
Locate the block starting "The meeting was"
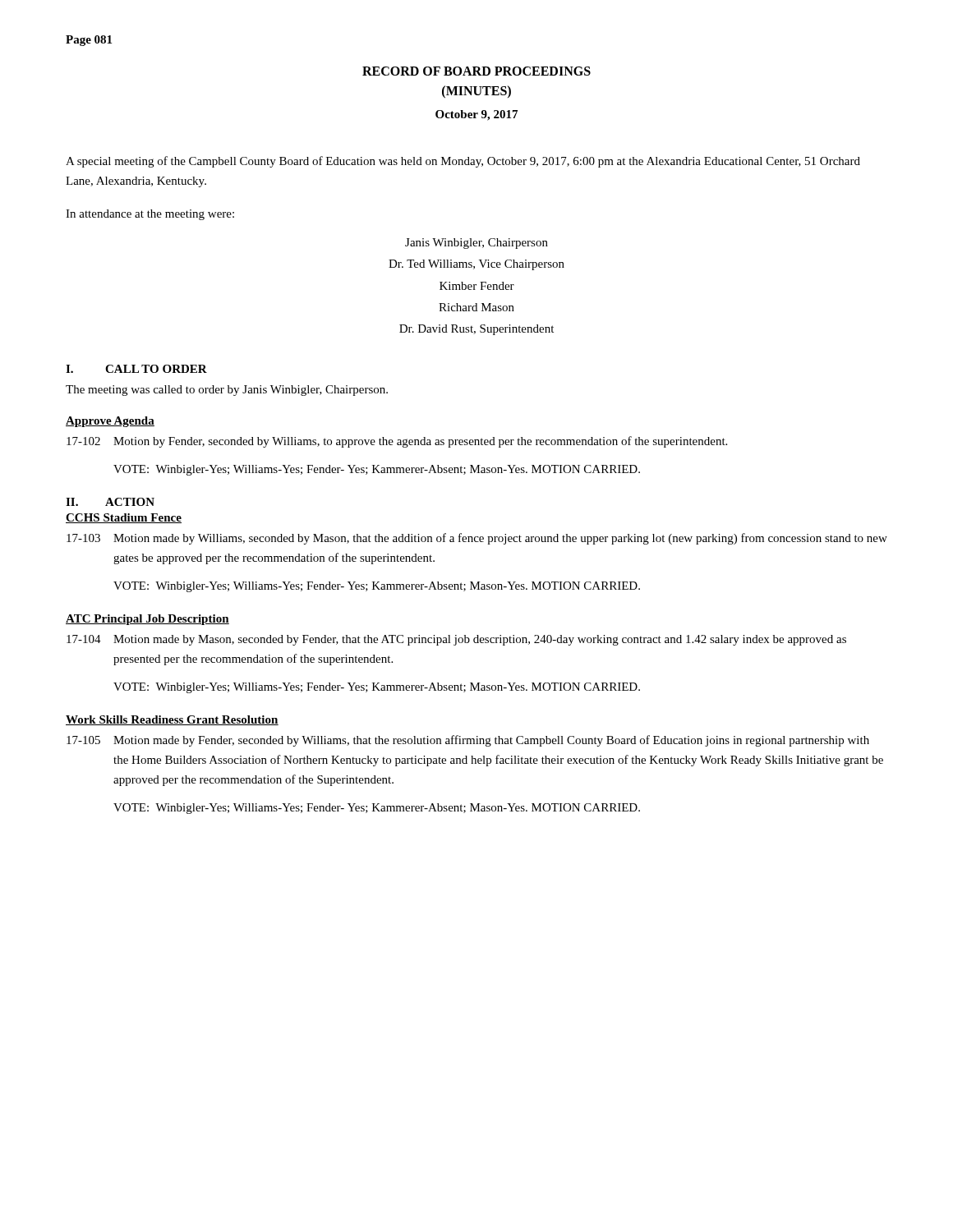click(227, 389)
